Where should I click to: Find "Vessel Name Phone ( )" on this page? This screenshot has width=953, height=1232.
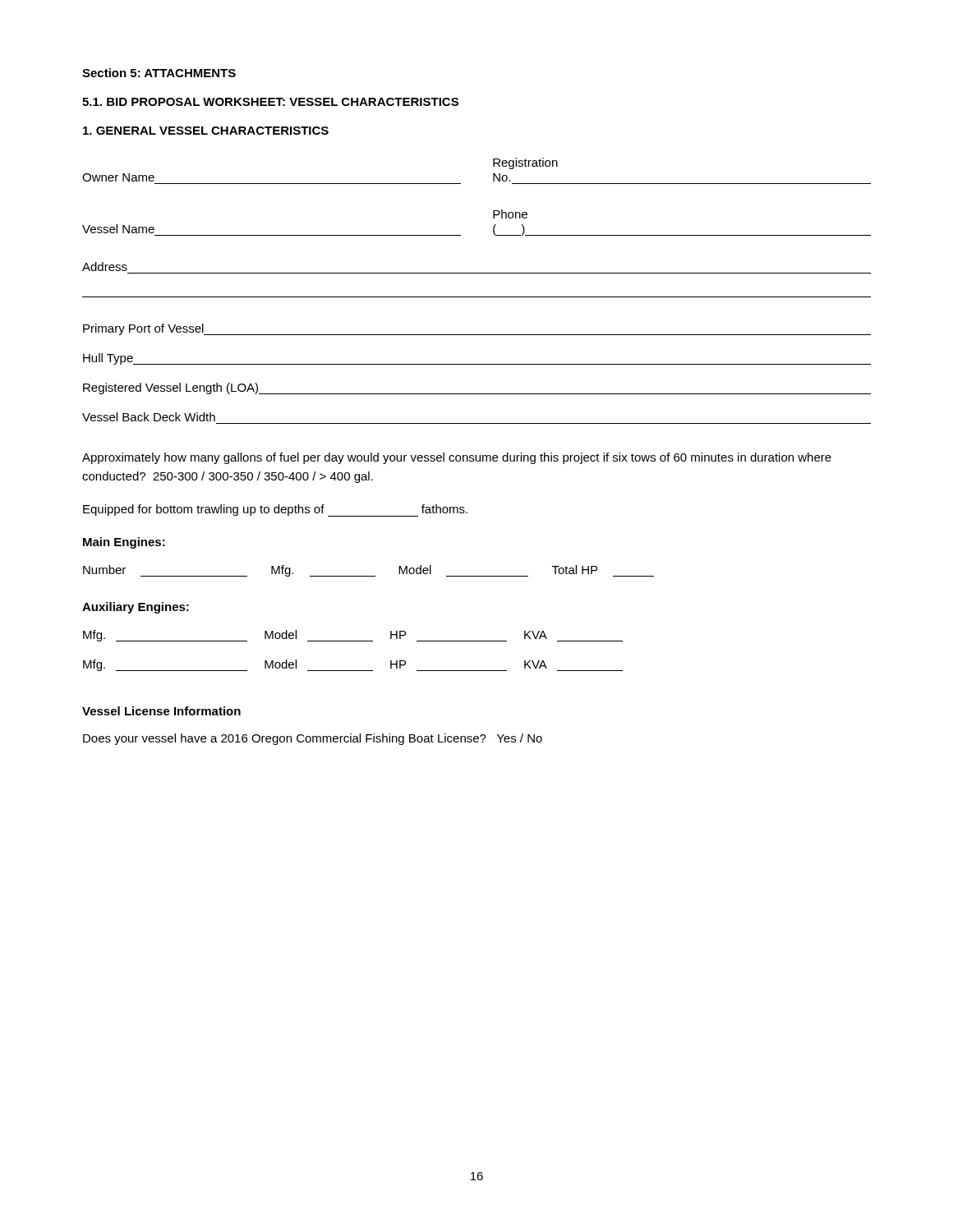pyautogui.click(x=510, y=214)
